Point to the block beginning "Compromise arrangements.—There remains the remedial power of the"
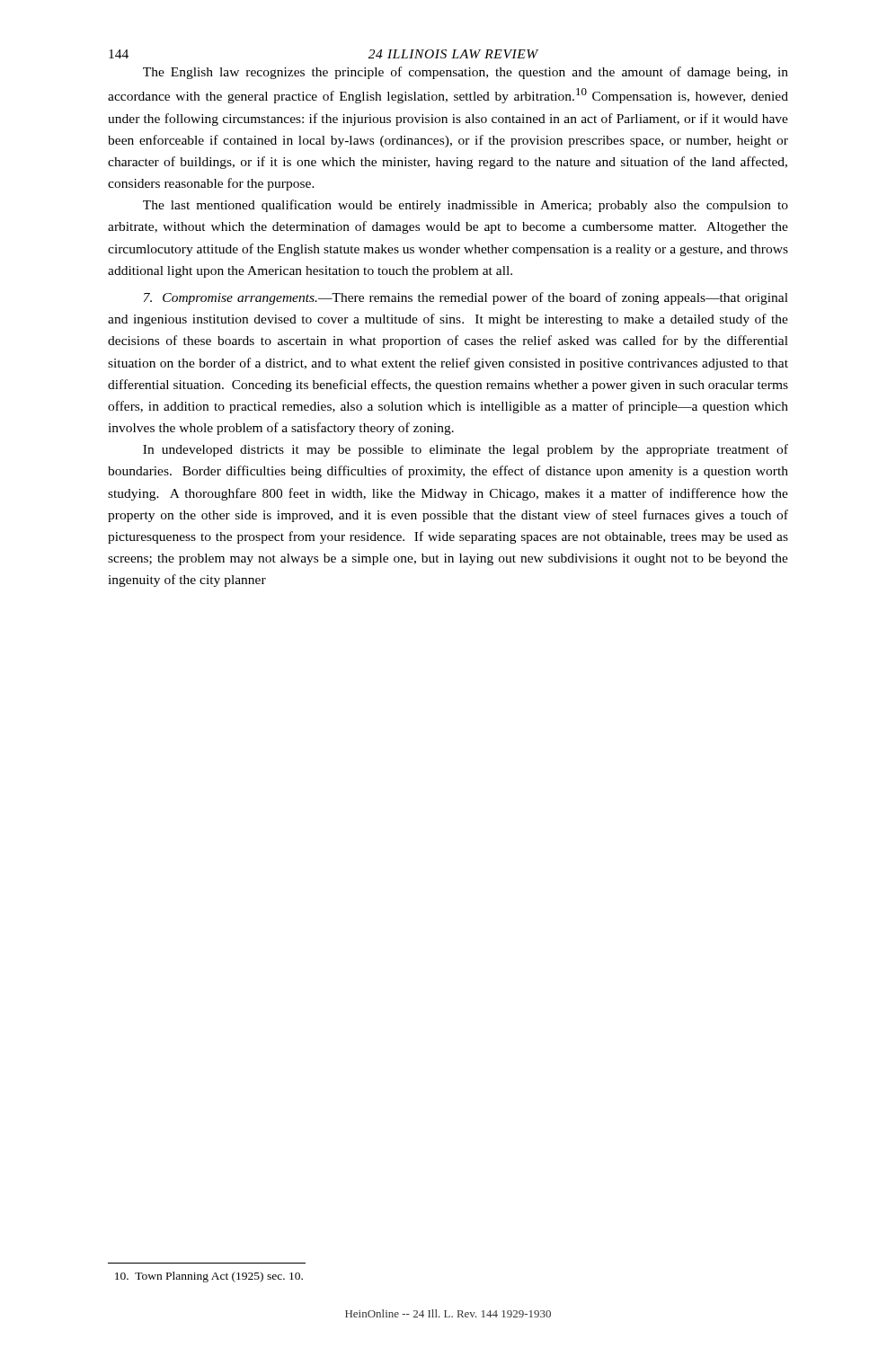This screenshot has width=896, height=1348. pos(448,363)
